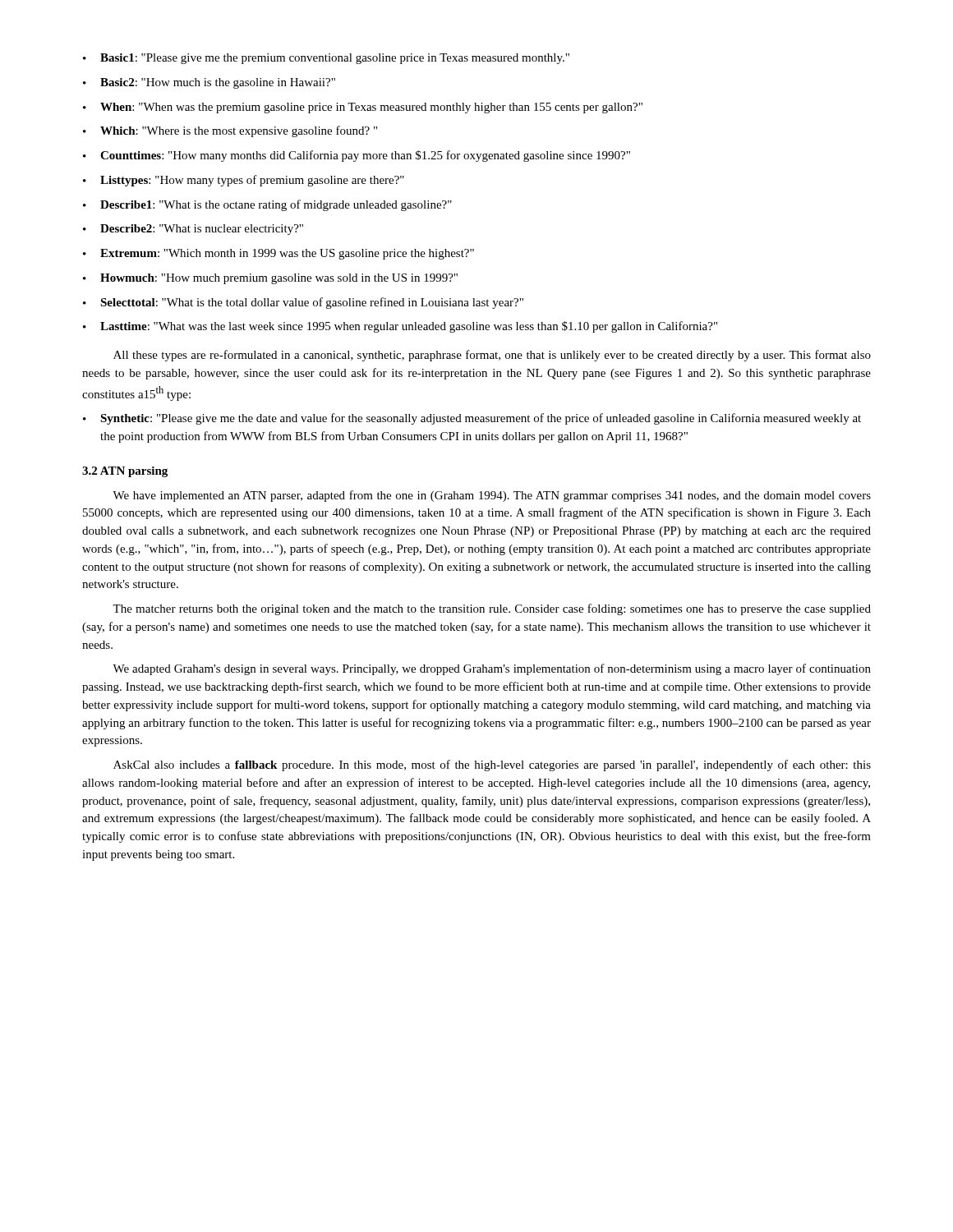This screenshot has height=1232, width=953.
Task: Navigate to the text block starting "• Synthetic: "Please give"
Action: point(476,428)
